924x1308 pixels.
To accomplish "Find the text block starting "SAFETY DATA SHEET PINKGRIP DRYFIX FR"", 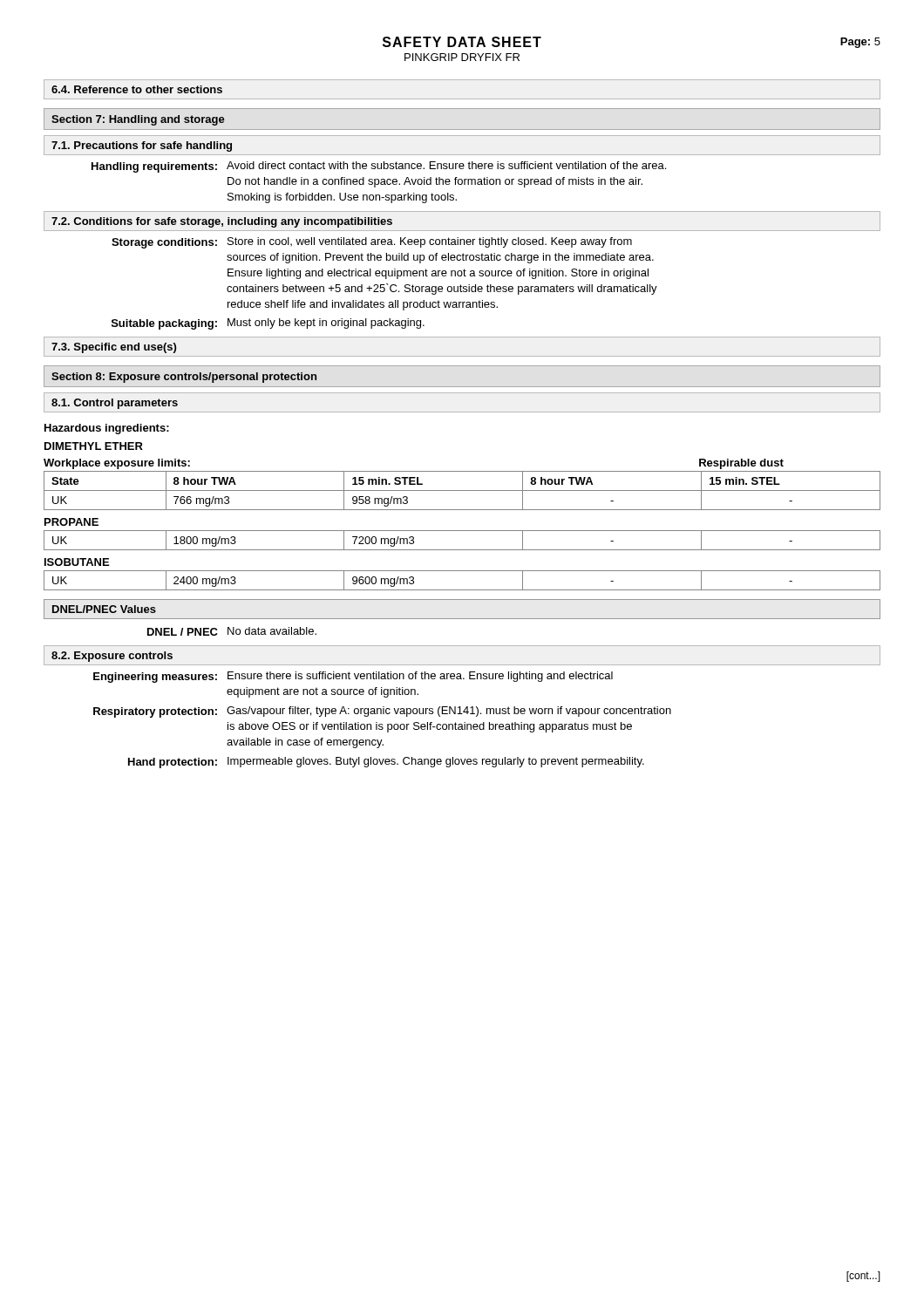I will (462, 49).
